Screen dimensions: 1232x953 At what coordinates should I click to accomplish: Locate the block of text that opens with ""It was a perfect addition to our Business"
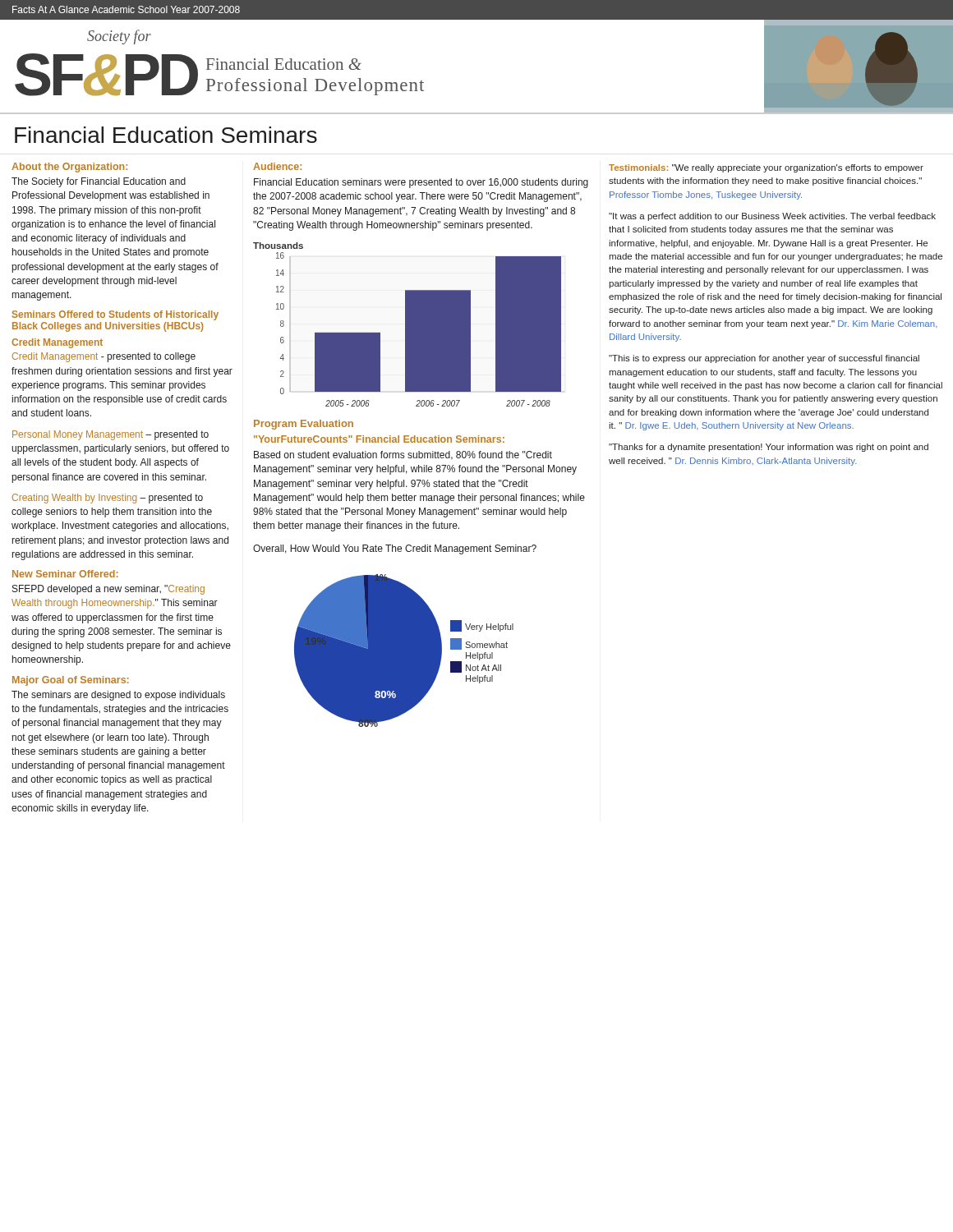pyautogui.click(x=776, y=276)
